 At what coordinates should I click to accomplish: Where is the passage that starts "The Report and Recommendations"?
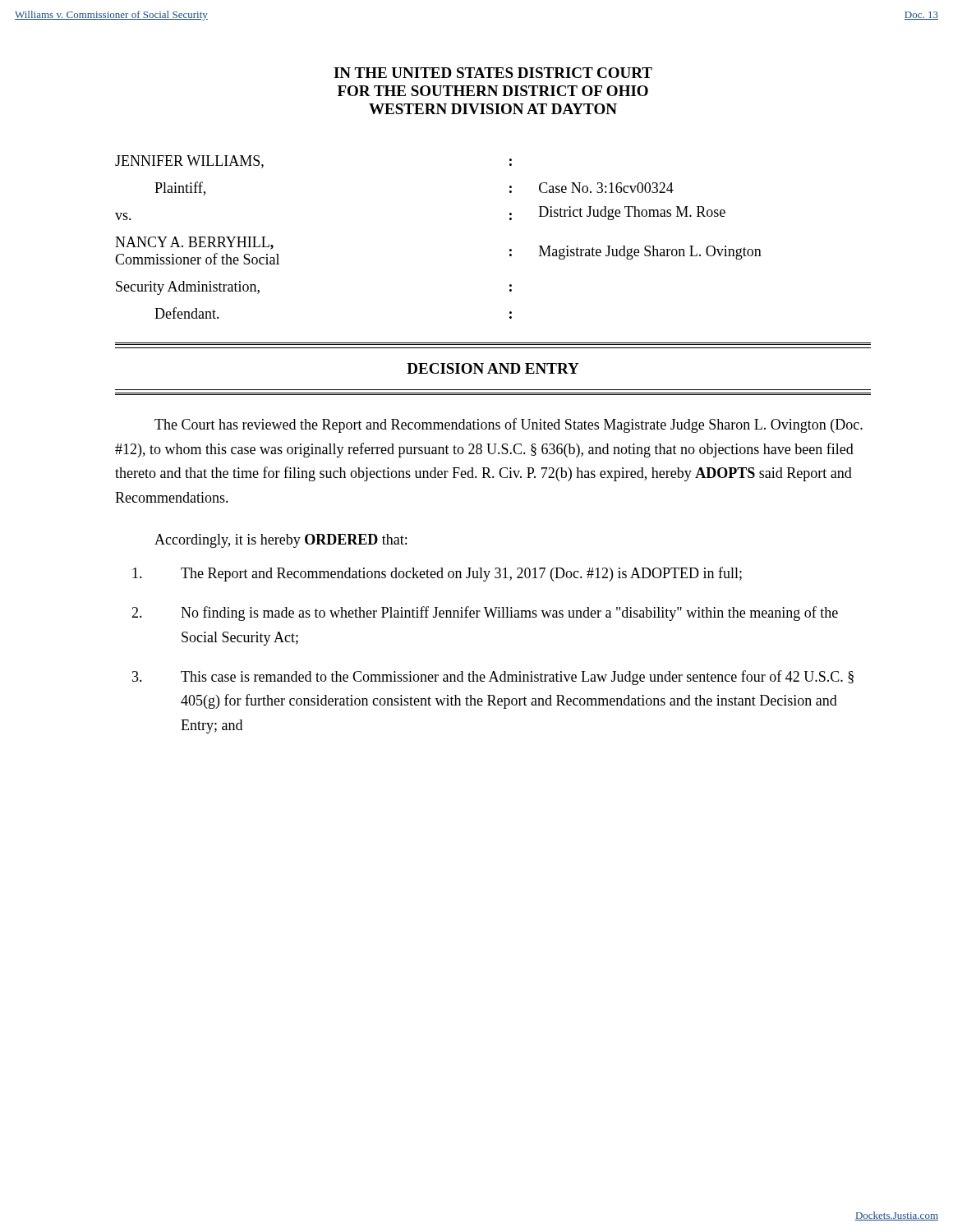(x=493, y=574)
